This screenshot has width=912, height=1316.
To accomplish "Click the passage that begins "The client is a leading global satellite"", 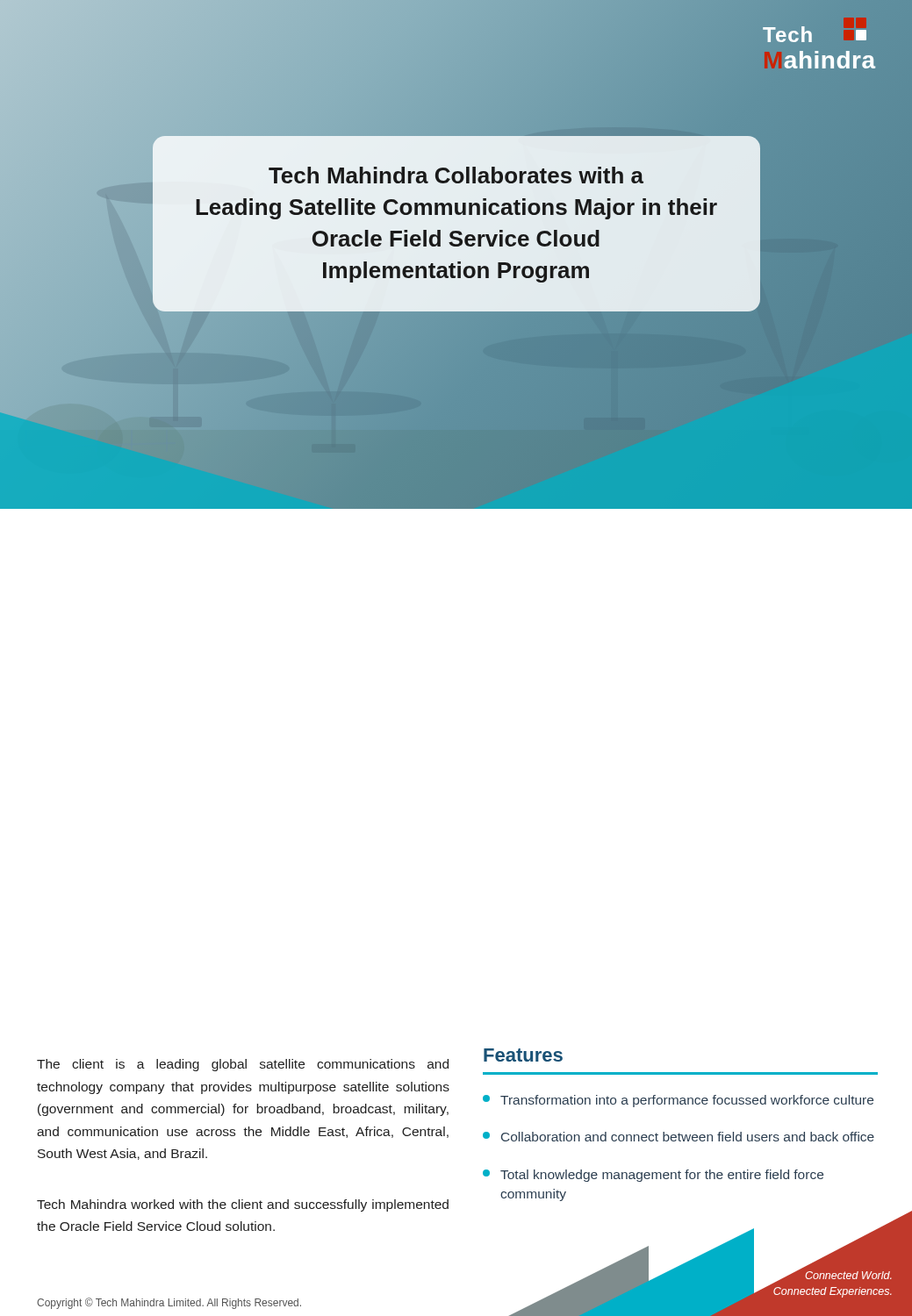I will (x=243, y=1109).
